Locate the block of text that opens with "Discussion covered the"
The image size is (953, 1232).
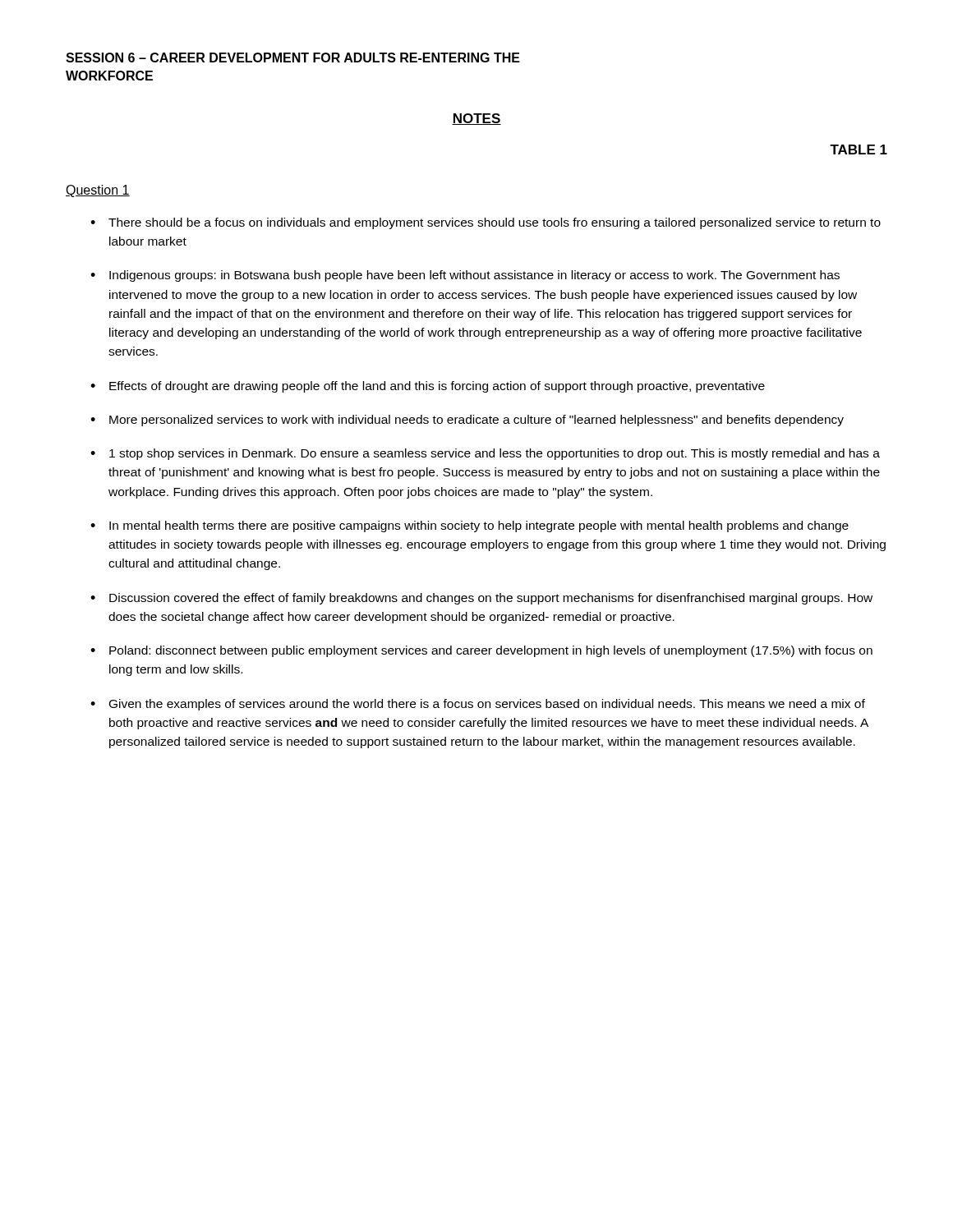click(x=491, y=607)
